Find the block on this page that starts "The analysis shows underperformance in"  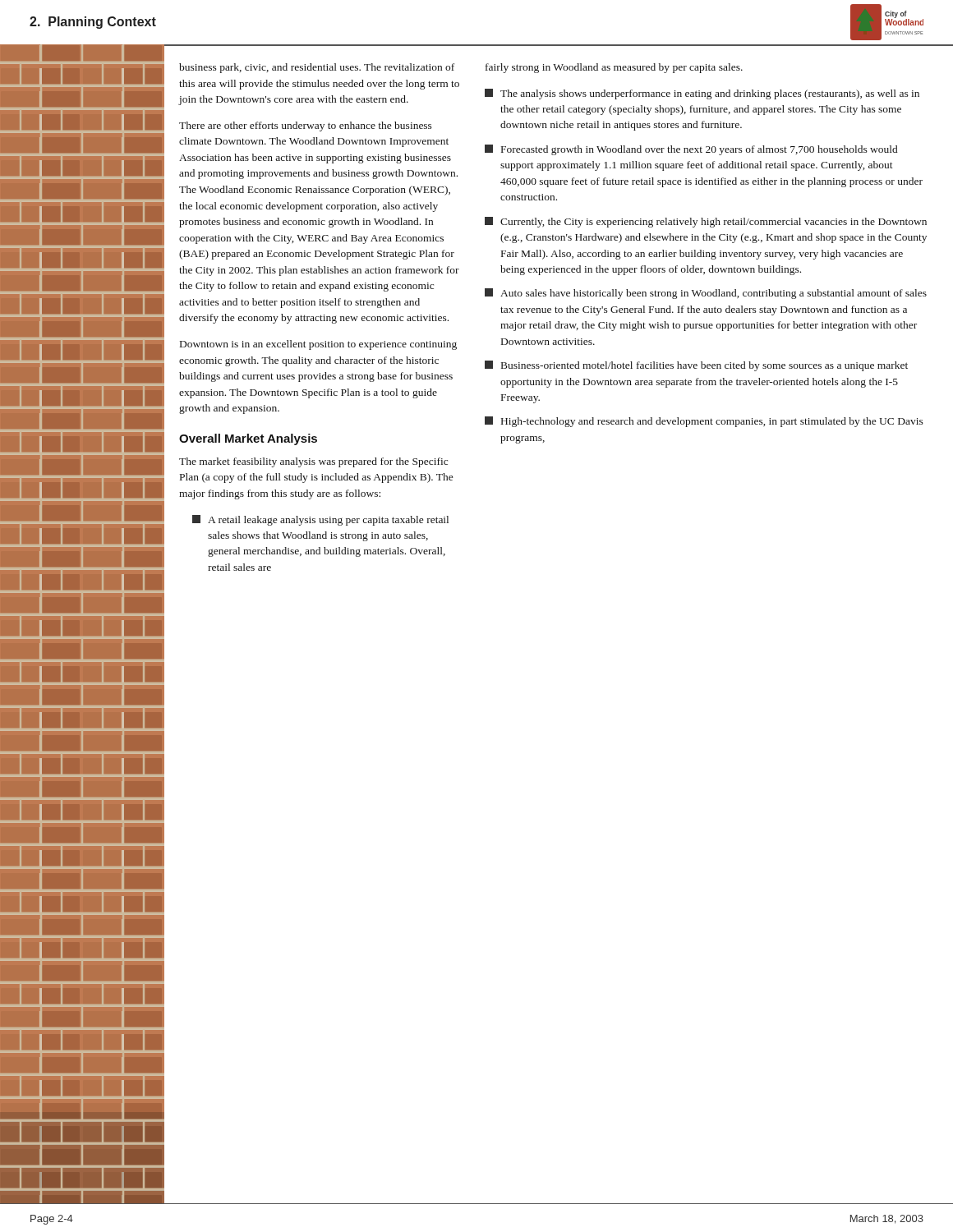pos(707,109)
